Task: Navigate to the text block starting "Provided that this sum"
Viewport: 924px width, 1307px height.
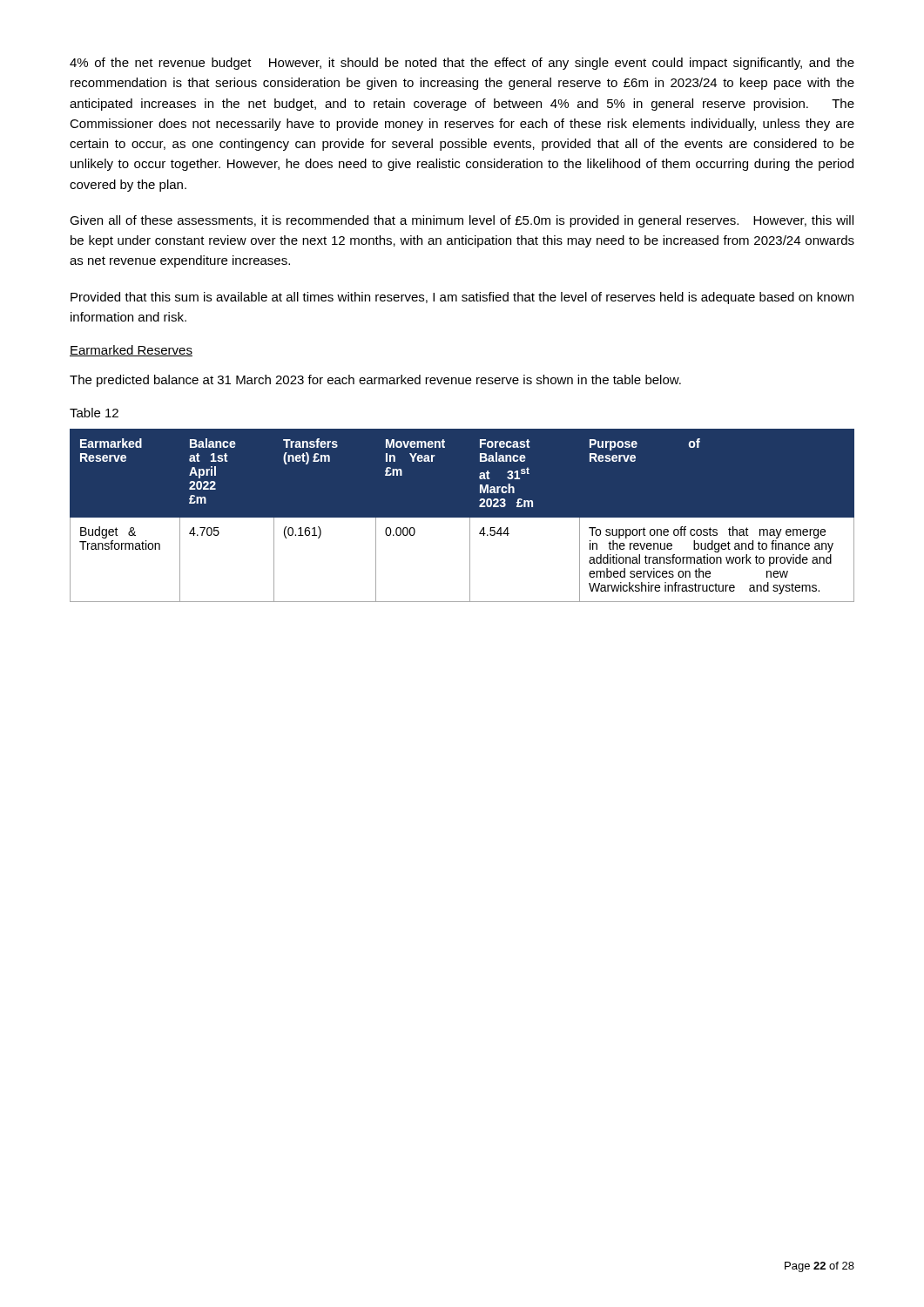Action: 462,306
